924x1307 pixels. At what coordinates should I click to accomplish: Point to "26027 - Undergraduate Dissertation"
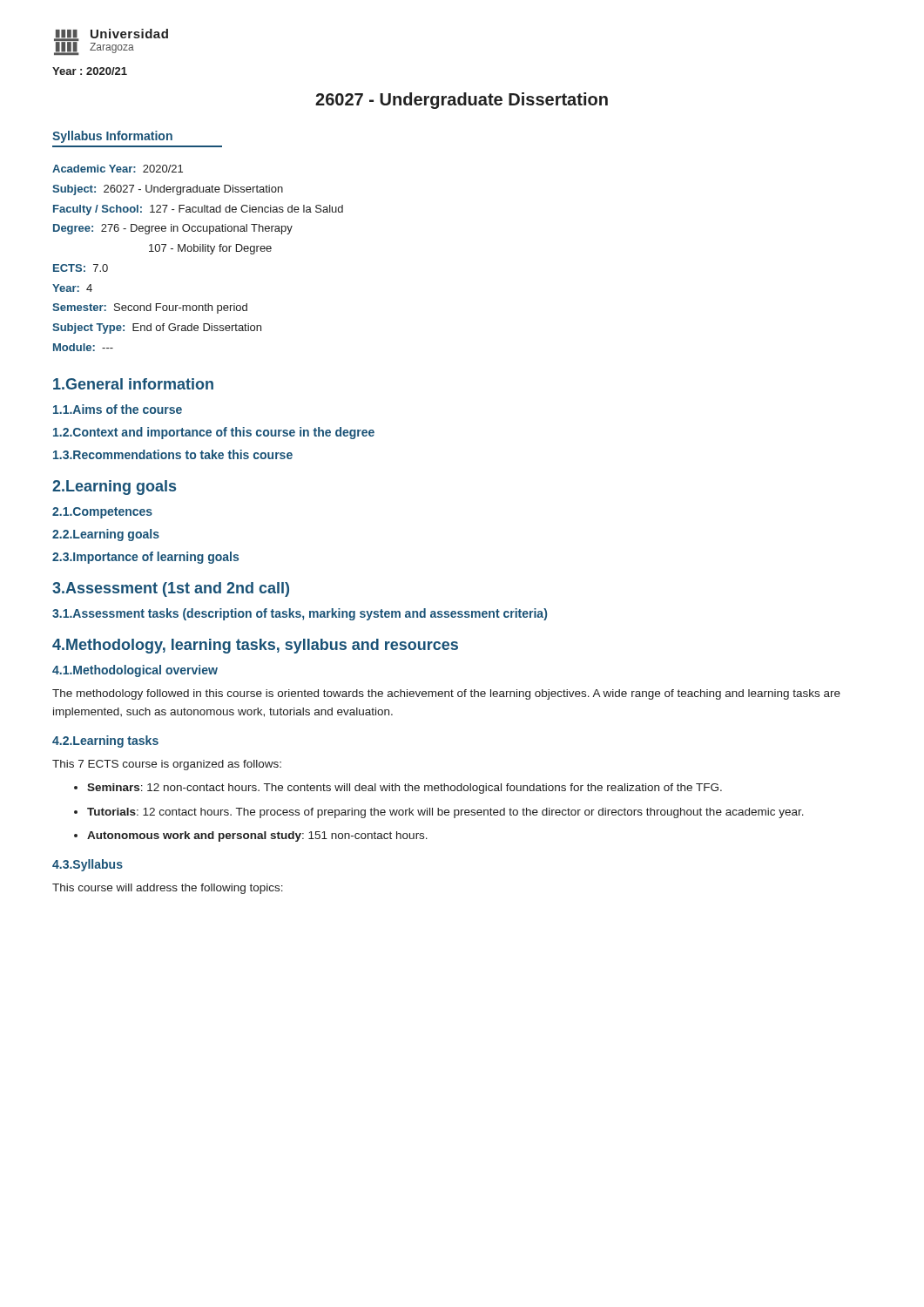click(x=462, y=99)
